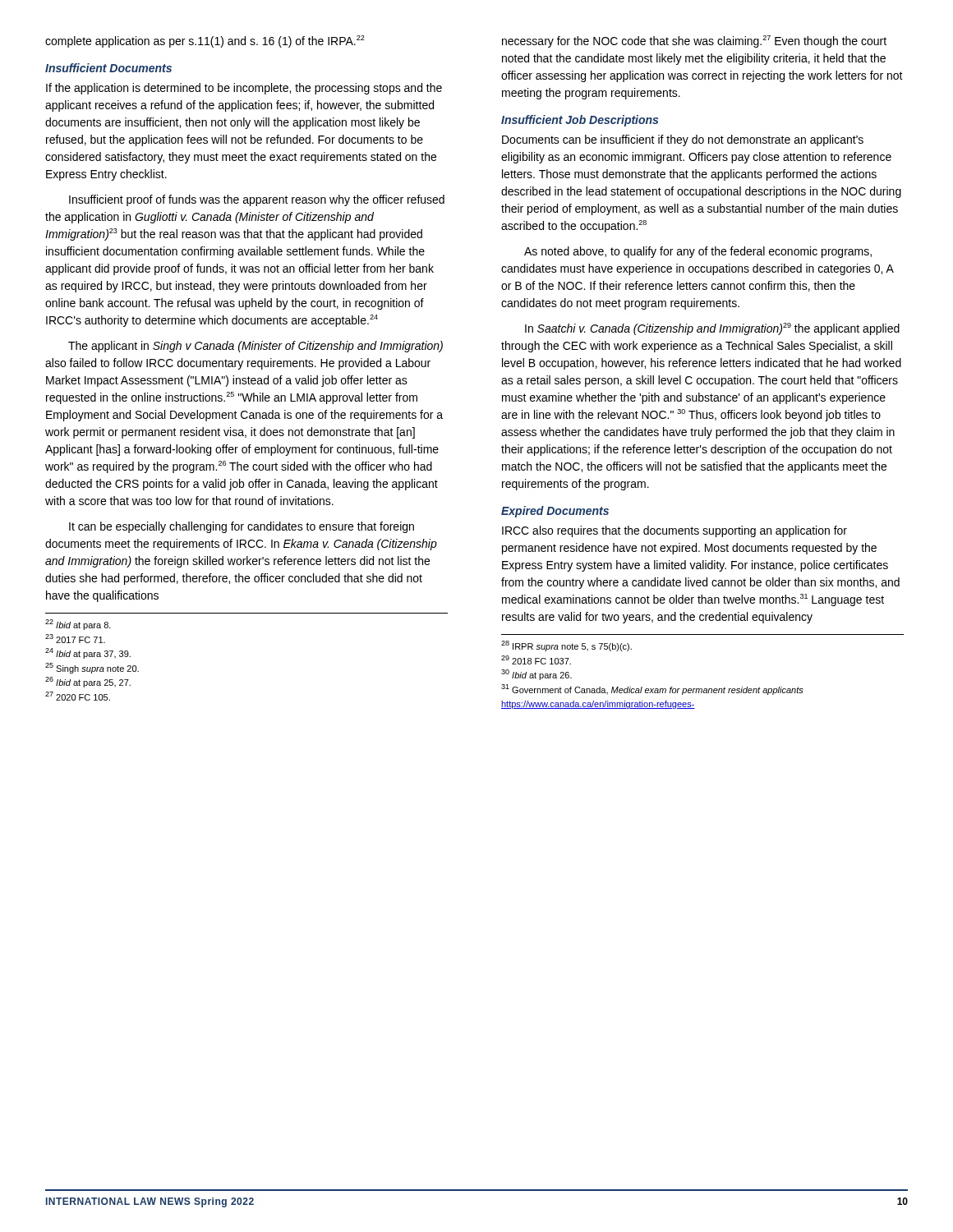This screenshot has width=953, height=1232.
Task: Point to the block beginning "As noted above, to qualify for"
Action: coord(702,278)
